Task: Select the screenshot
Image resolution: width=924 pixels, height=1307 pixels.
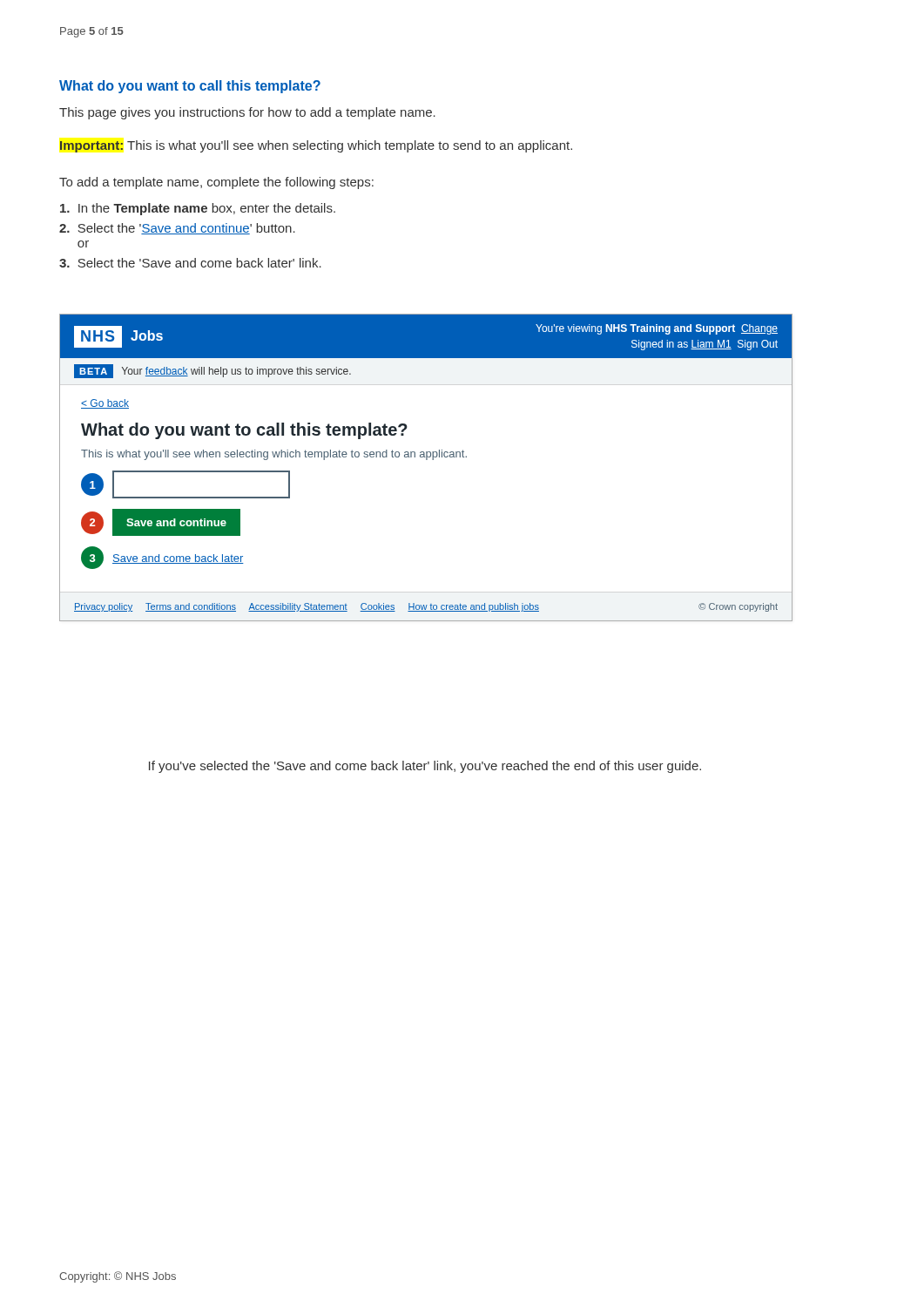Action: click(426, 467)
